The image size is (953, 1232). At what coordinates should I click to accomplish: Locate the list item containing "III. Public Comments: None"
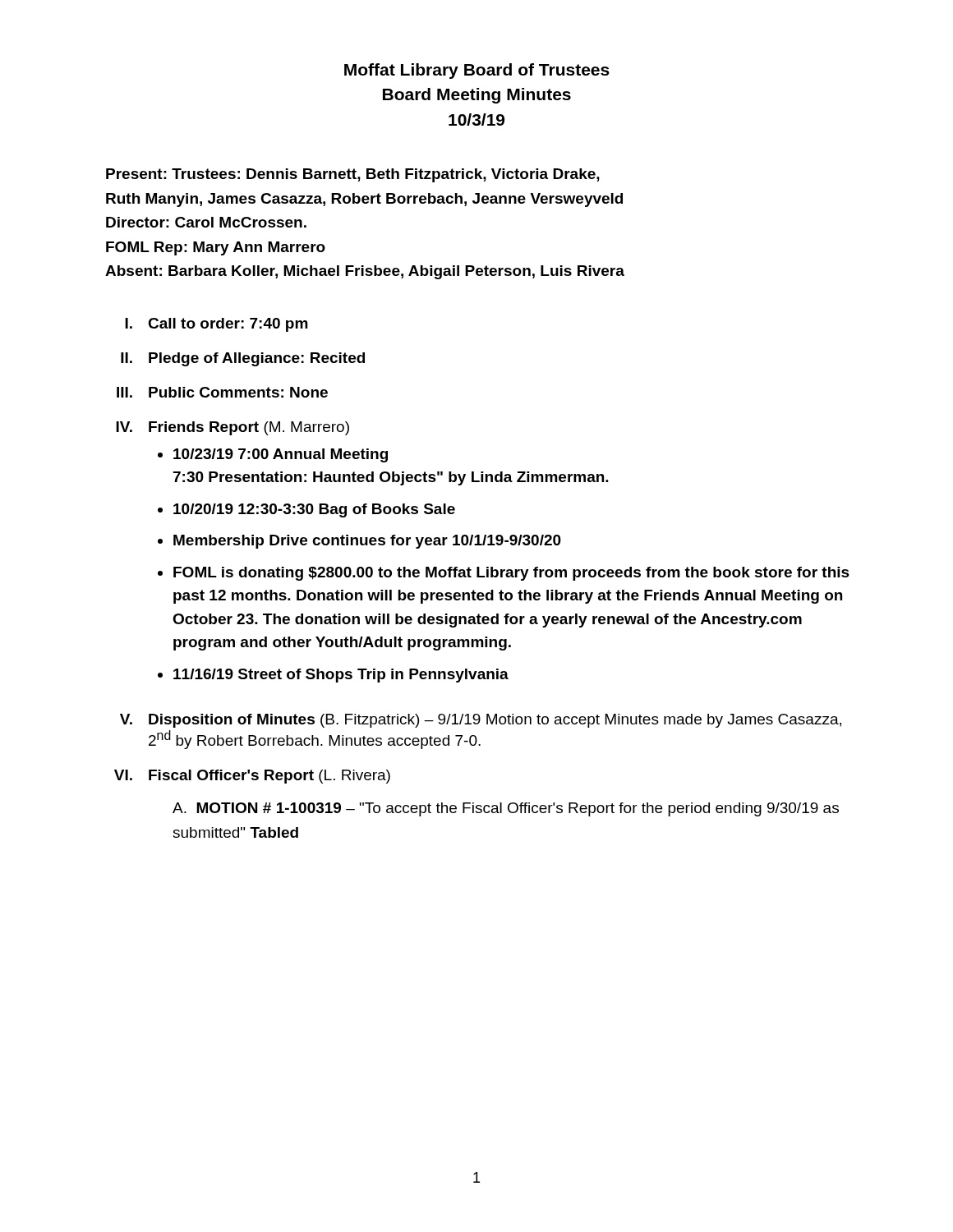(222, 392)
